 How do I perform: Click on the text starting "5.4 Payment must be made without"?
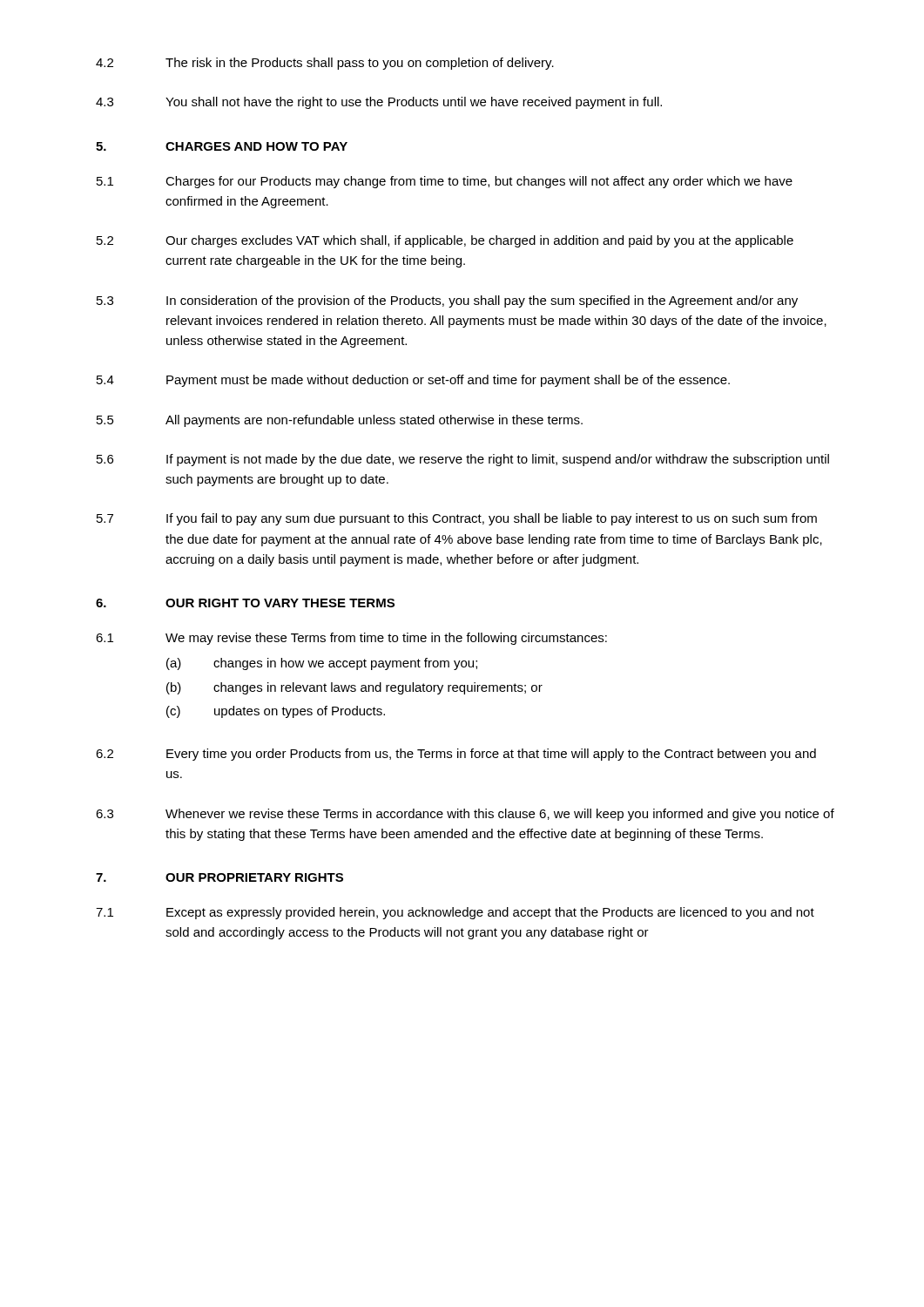pyautogui.click(x=466, y=380)
